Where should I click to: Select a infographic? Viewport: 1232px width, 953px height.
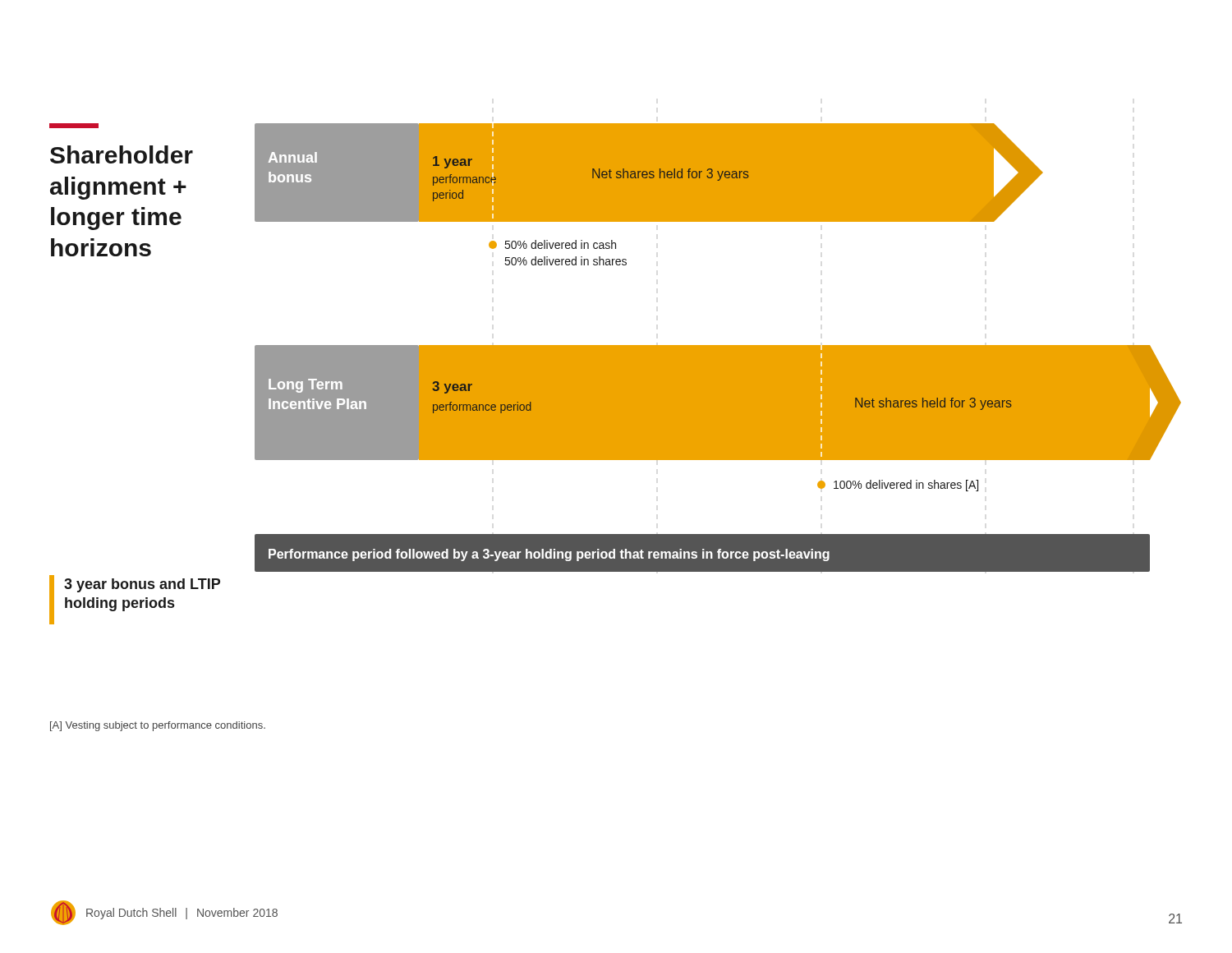point(719,370)
